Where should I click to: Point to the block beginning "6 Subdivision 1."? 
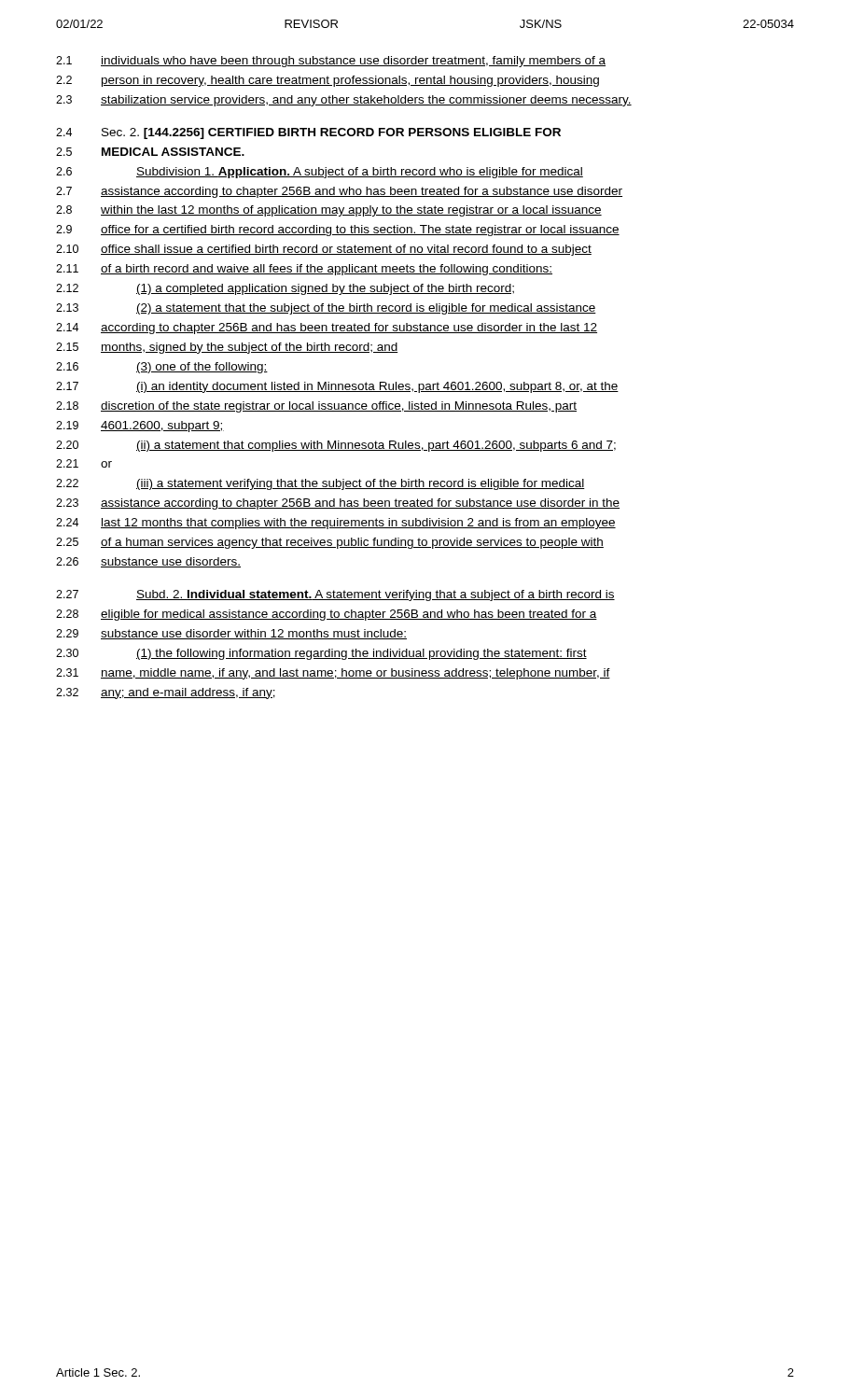(x=425, y=172)
